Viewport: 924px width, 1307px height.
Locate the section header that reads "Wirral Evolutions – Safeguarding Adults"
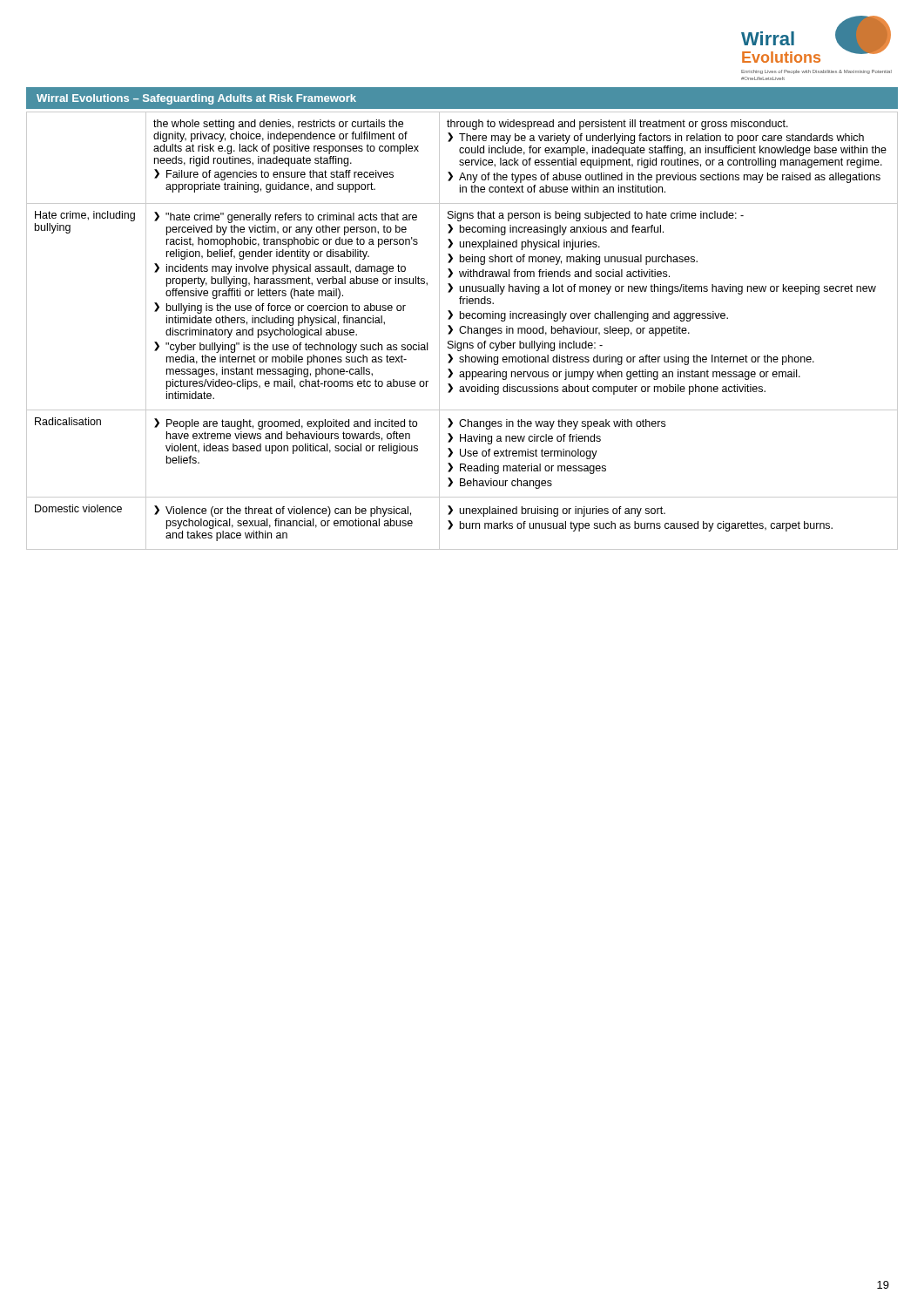(x=196, y=98)
